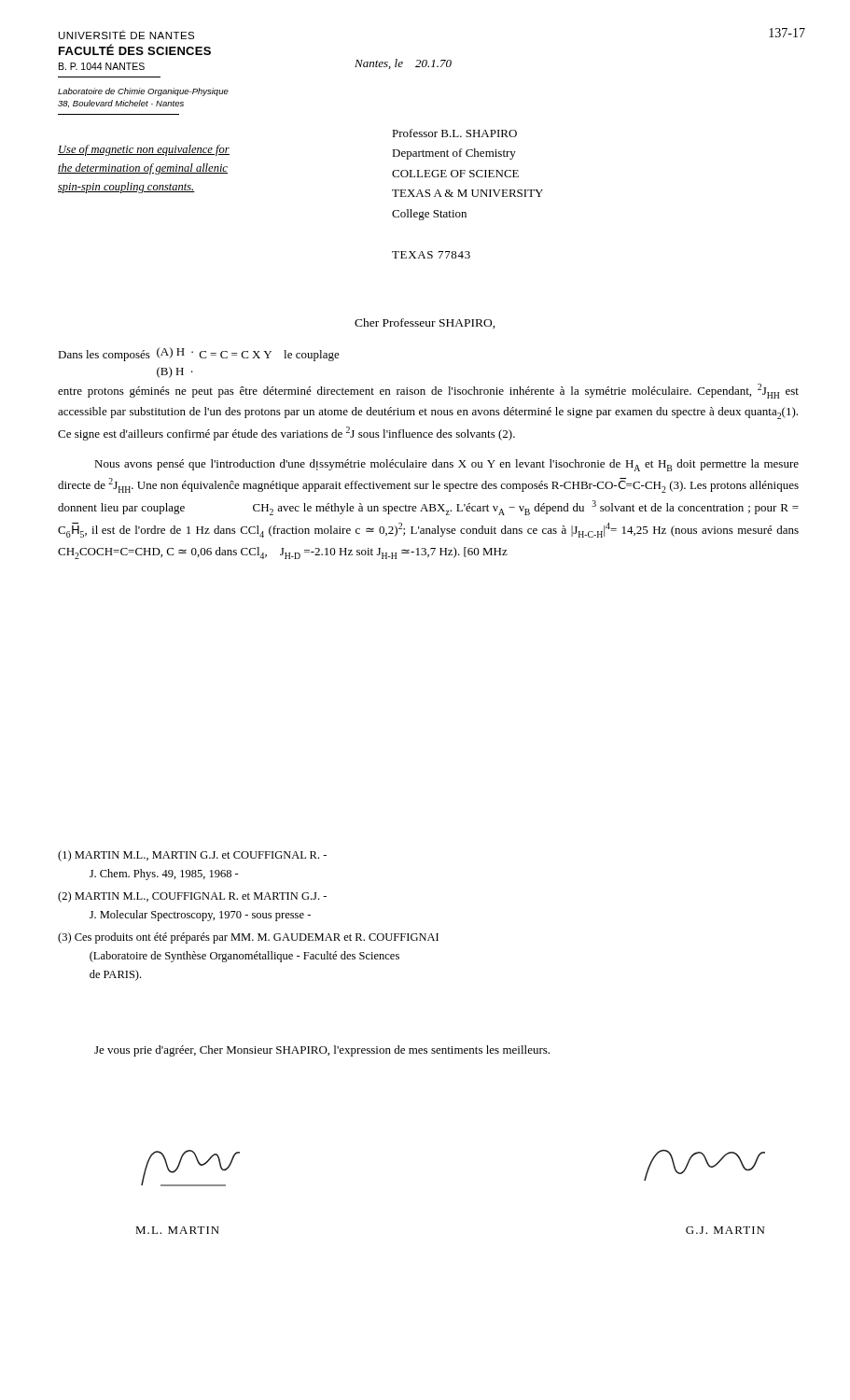This screenshot has width=850, height=1400.
Task: Find the block on this page that starts "Use of magnetic non equivalence for the determination"
Action: click(x=144, y=168)
